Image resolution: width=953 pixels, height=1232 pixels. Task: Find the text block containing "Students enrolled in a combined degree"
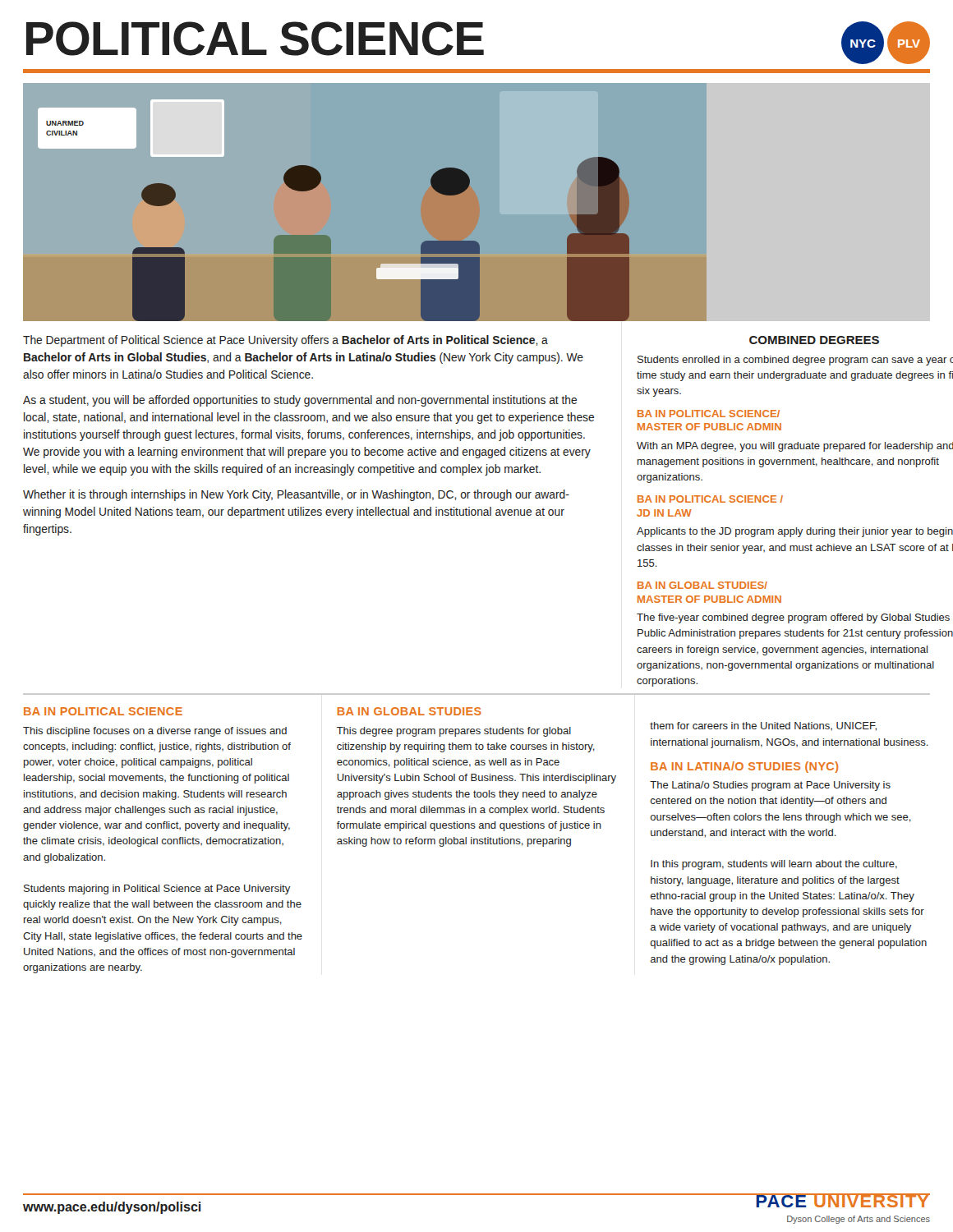pos(795,375)
